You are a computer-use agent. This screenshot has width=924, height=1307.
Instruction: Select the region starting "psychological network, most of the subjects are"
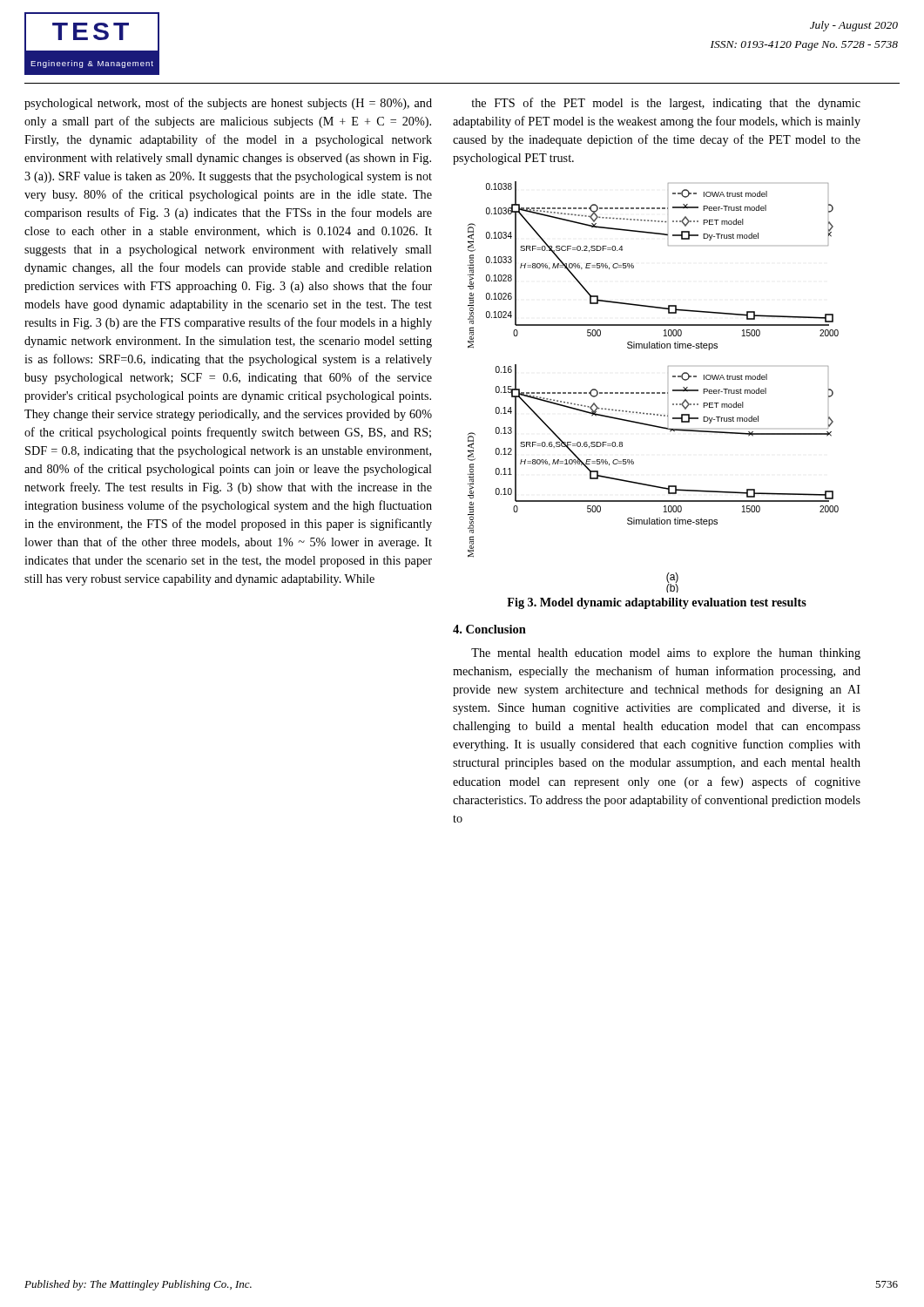(x=228, y=341)
